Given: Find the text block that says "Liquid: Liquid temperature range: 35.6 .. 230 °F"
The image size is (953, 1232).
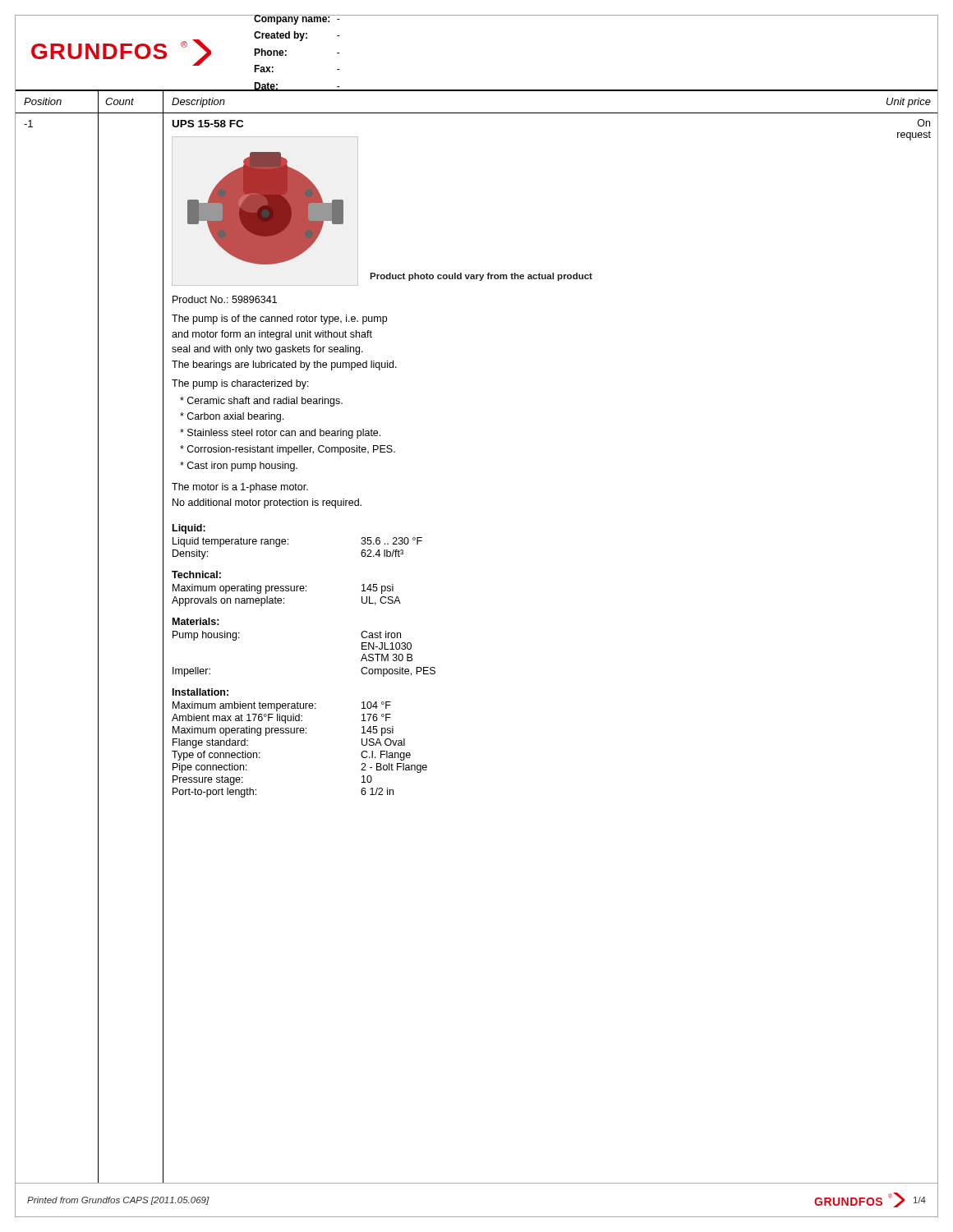Looking at the screenshot, I should 189,529.
